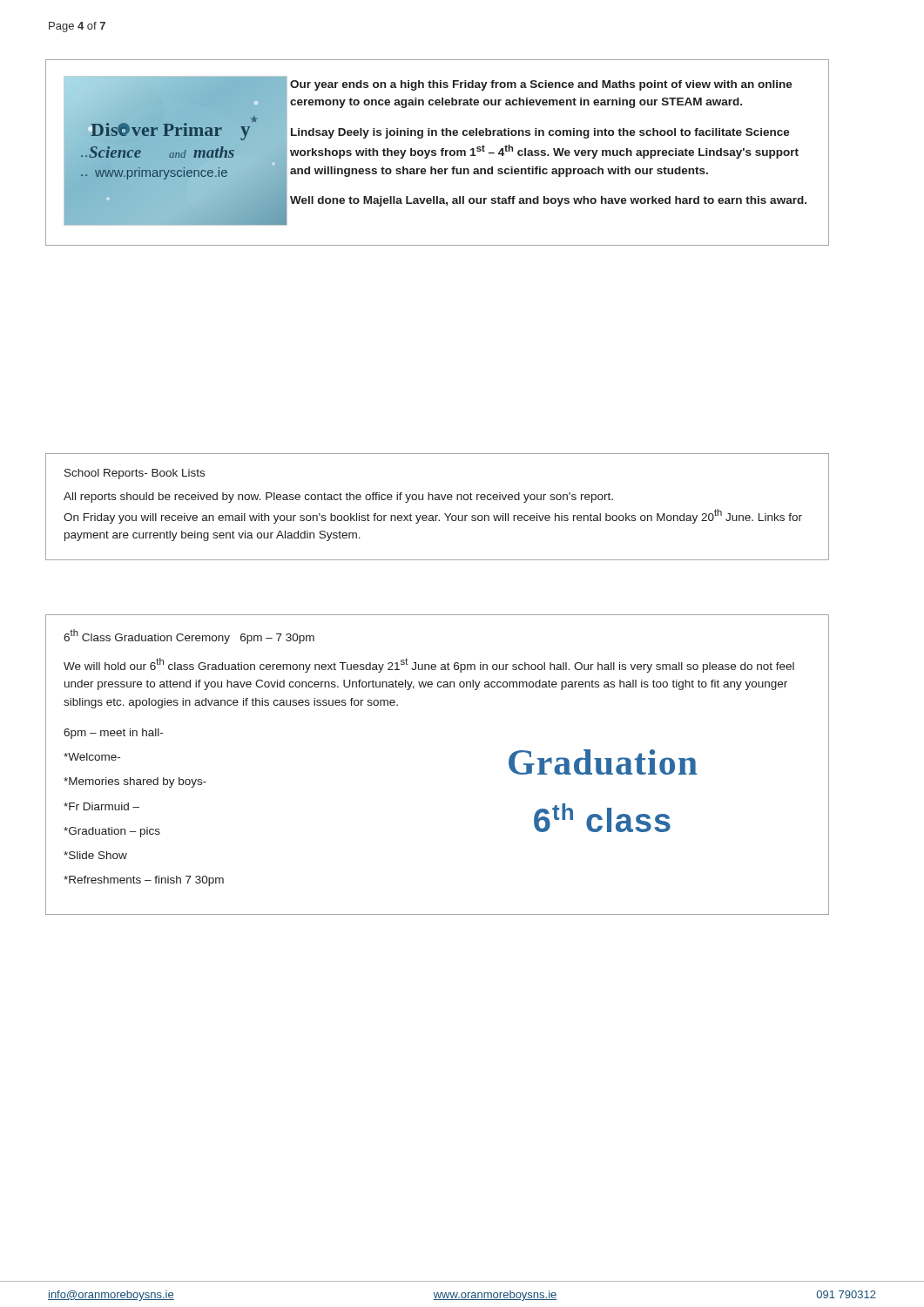The image size is (924, 1307).
Task: Find the region starting "On Friday you will receive an email"
Action: click(x=437, y=525)
